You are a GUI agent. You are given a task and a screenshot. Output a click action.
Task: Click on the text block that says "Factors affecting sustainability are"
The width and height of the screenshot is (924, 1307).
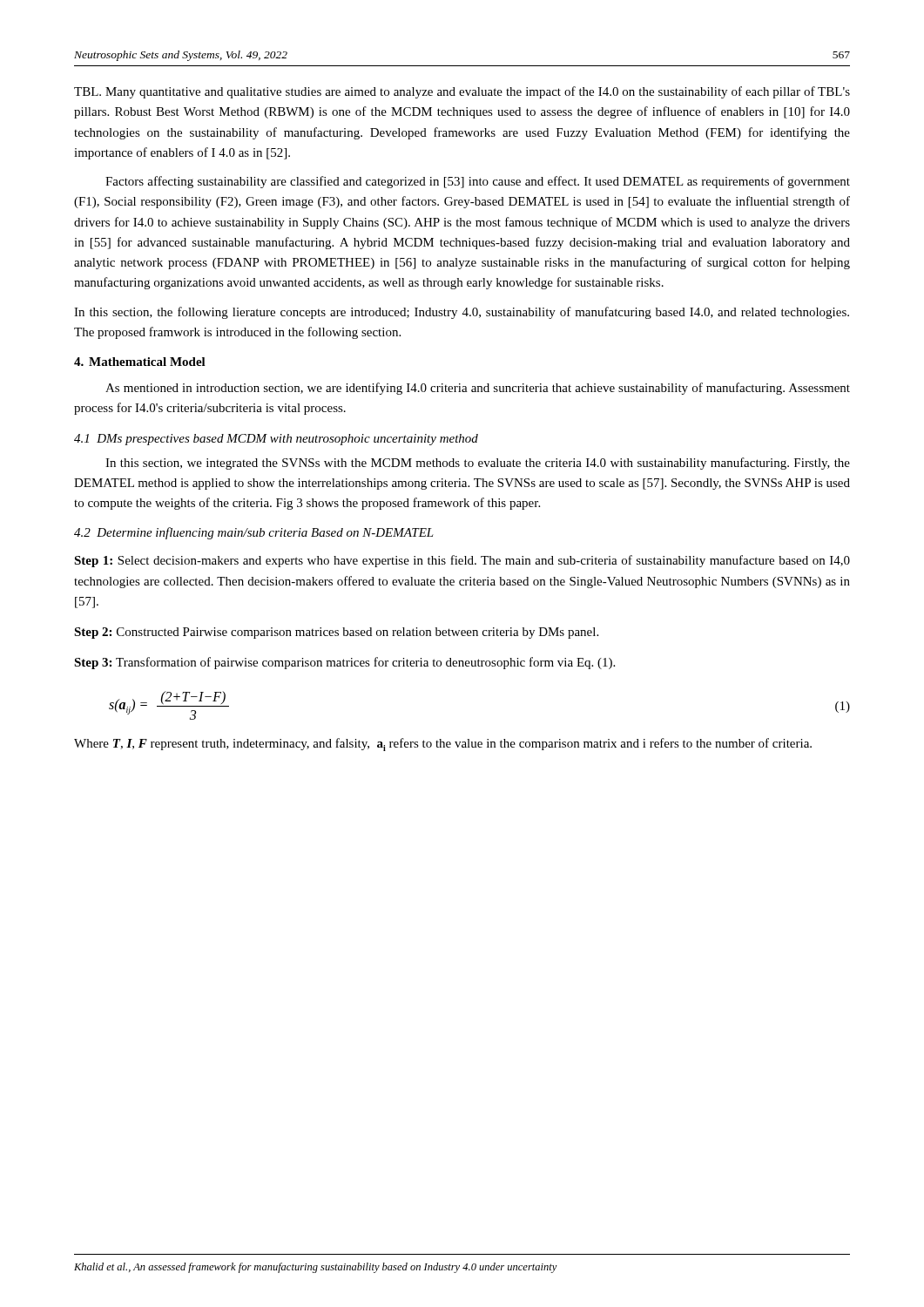coord(462,232)
